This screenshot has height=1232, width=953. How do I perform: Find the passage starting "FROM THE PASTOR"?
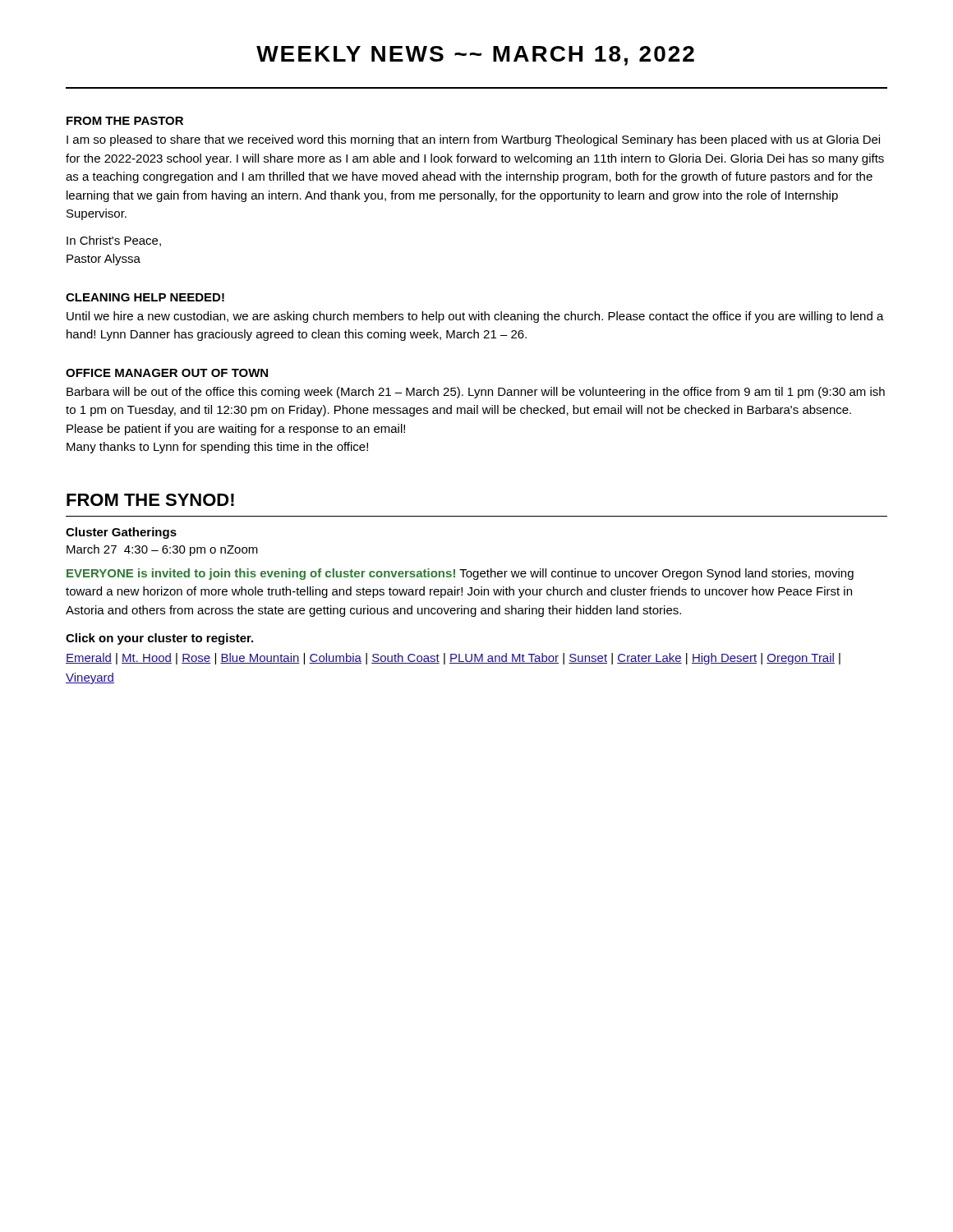pyautogui.click(x=125, y=120)
